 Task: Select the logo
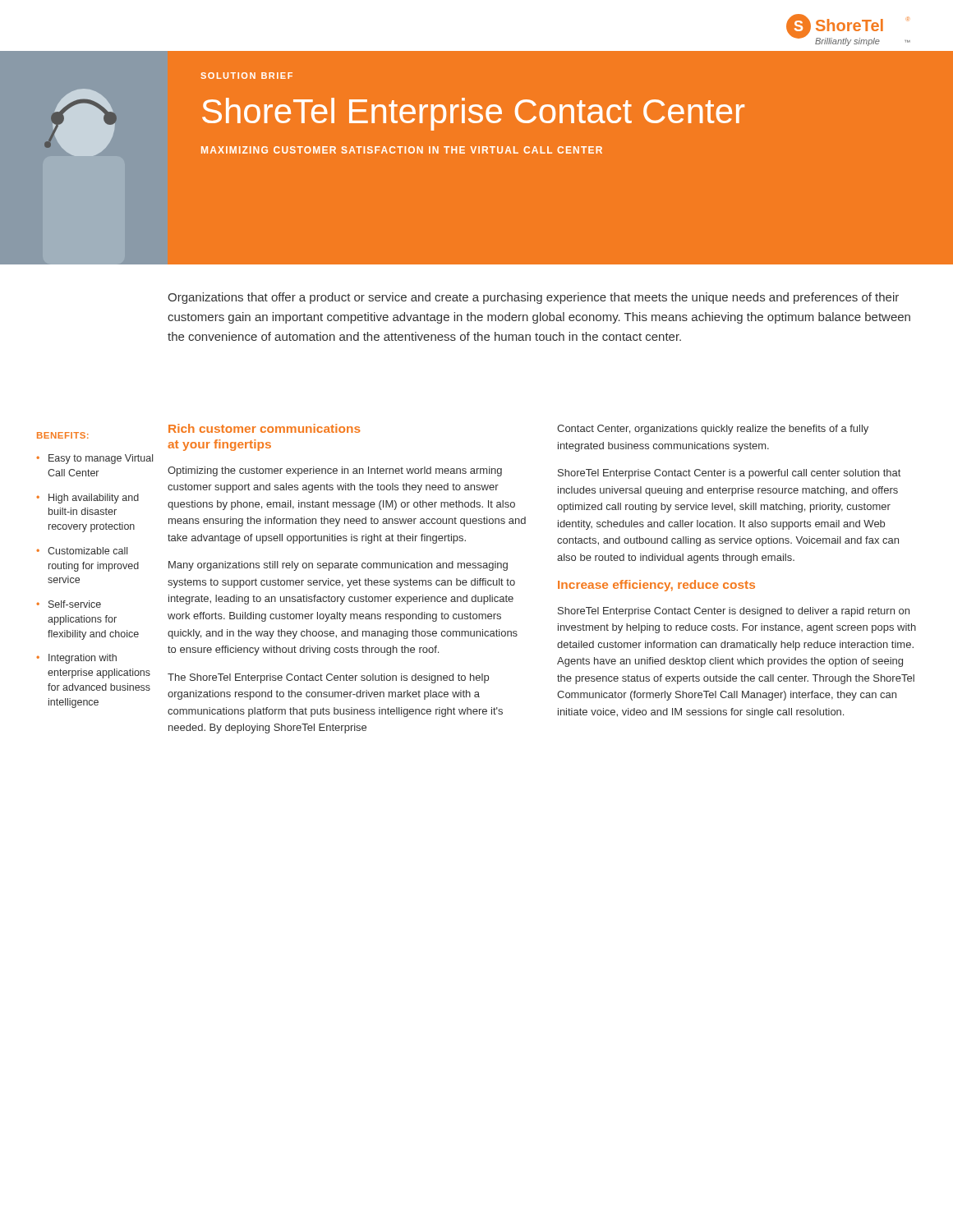(851, 32)
